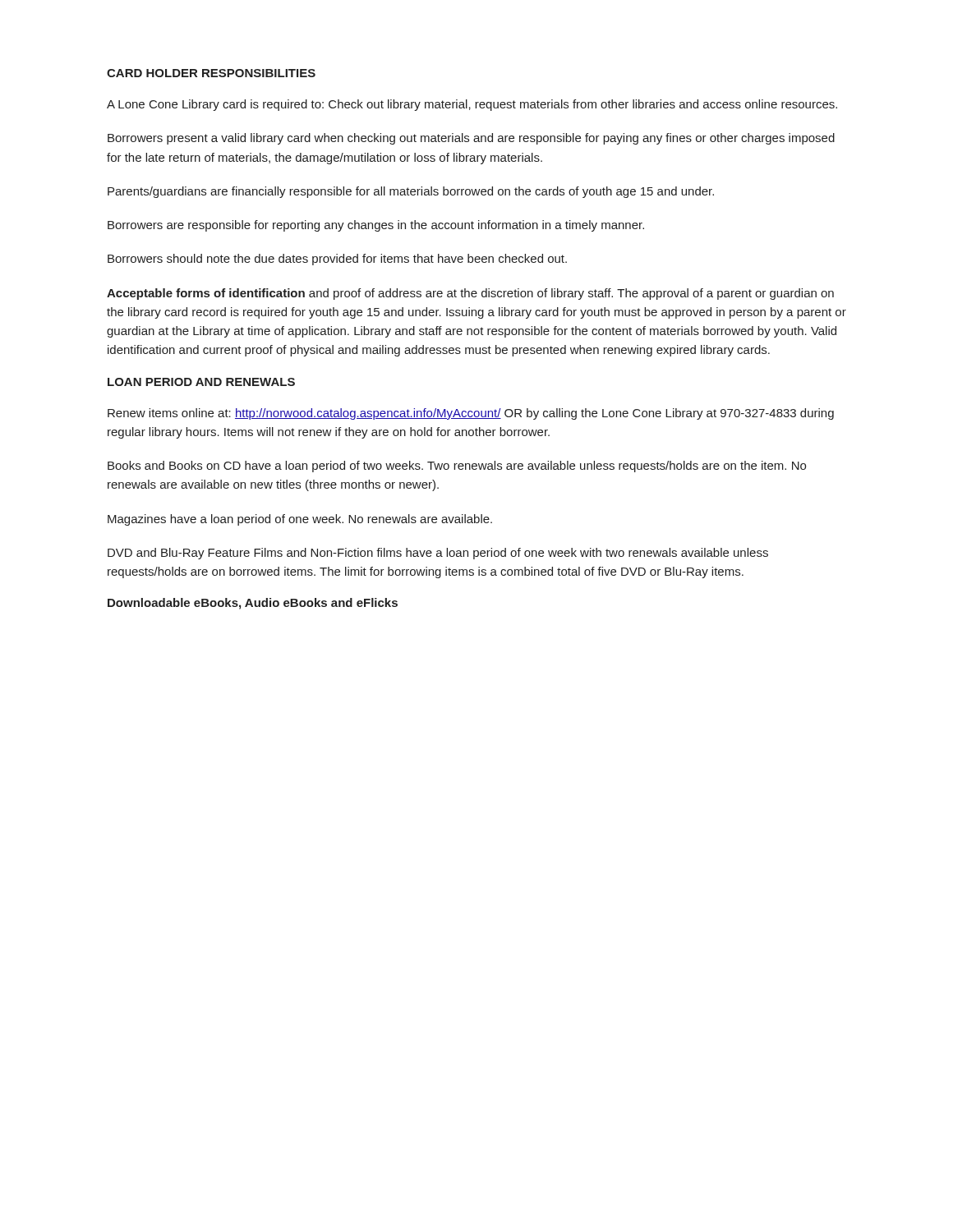Locate the section header containing "CARD HOLDER RESPONSIBILITIES"
The width and height of the screenshot is (953, 1232).
(x=211, y=73)
